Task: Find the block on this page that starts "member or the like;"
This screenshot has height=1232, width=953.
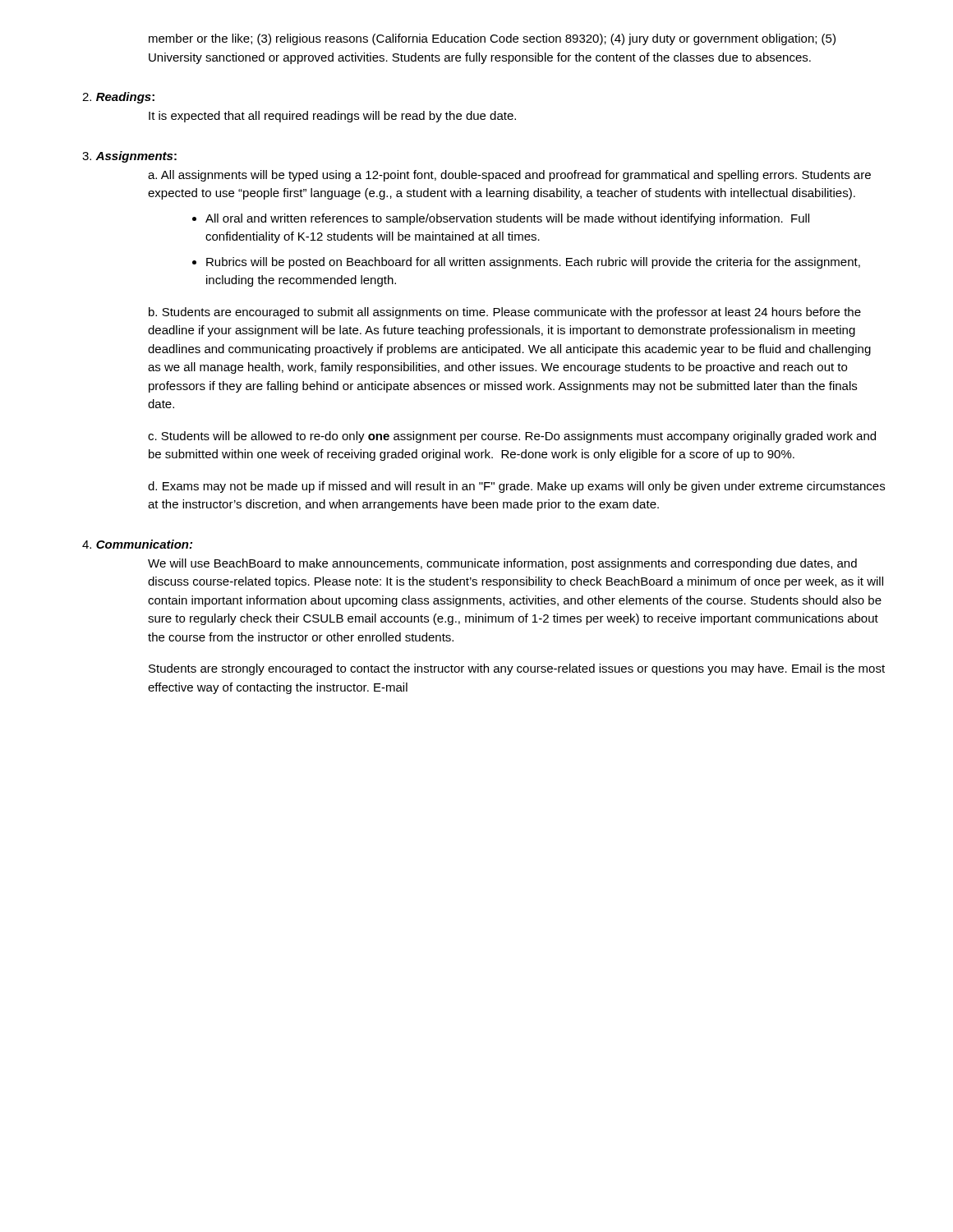Action: click(x=492, y=47)
